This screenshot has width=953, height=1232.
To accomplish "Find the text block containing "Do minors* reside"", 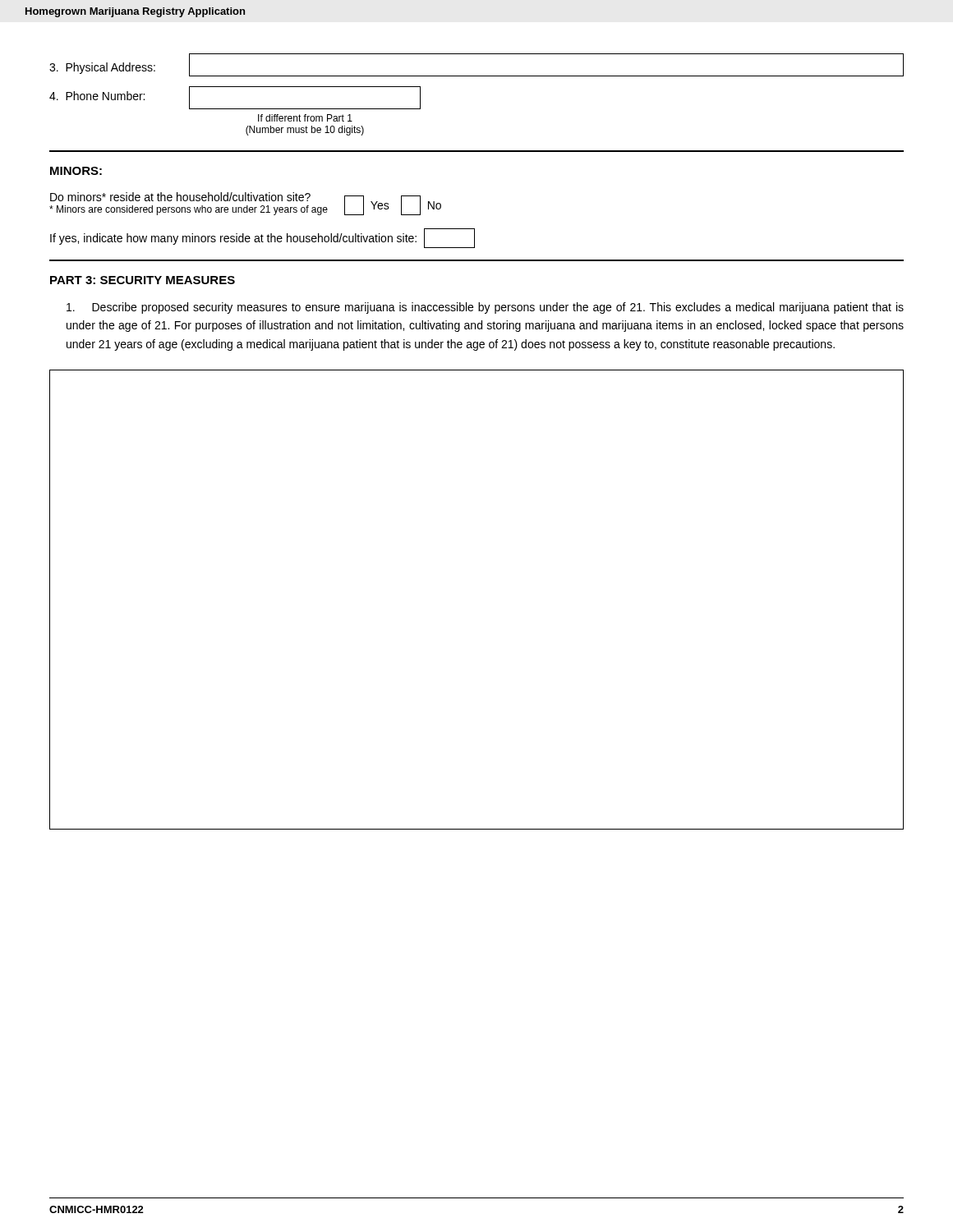I will (x=245, y=204).
